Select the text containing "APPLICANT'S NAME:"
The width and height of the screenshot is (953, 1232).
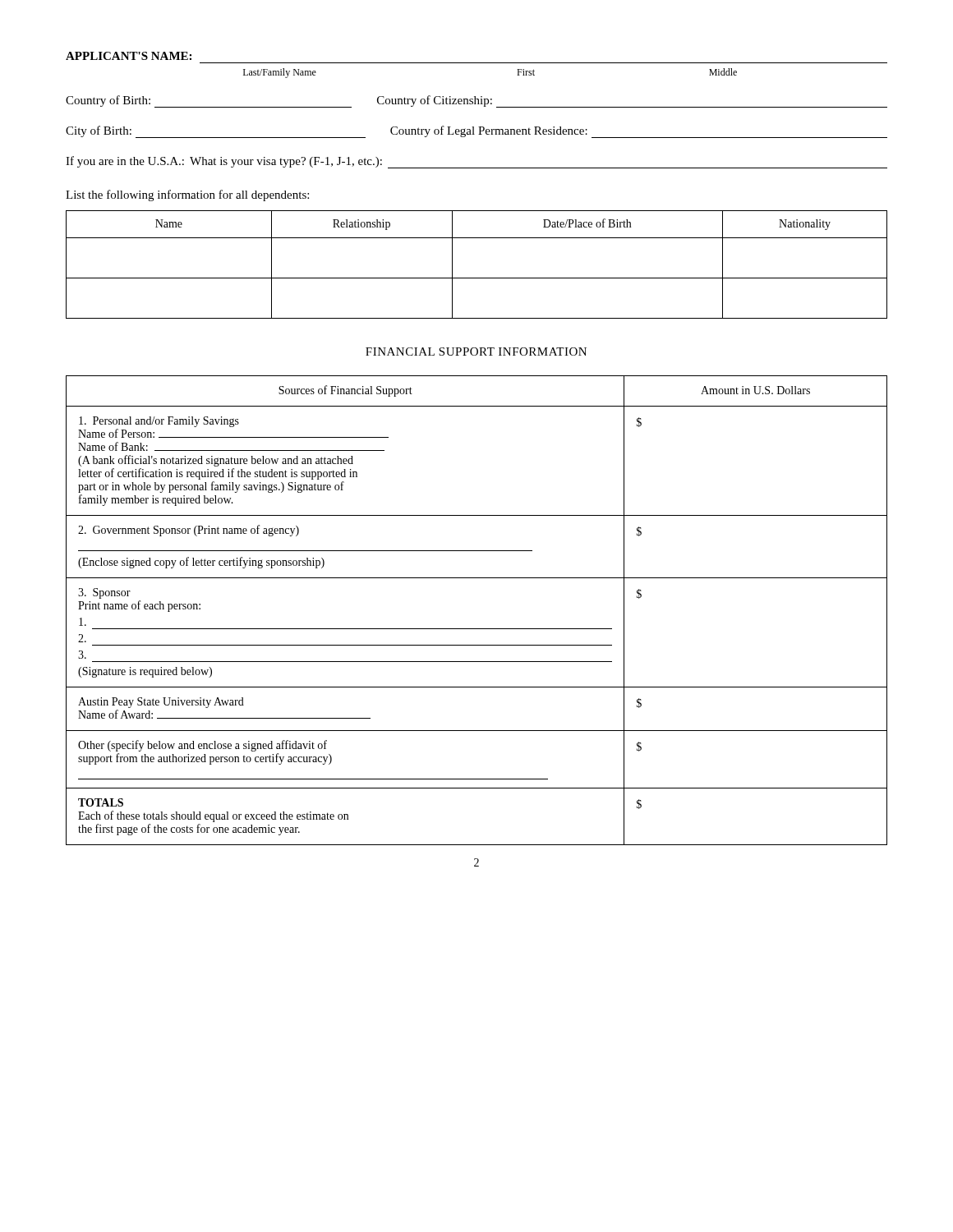click(x=476, y=56)
